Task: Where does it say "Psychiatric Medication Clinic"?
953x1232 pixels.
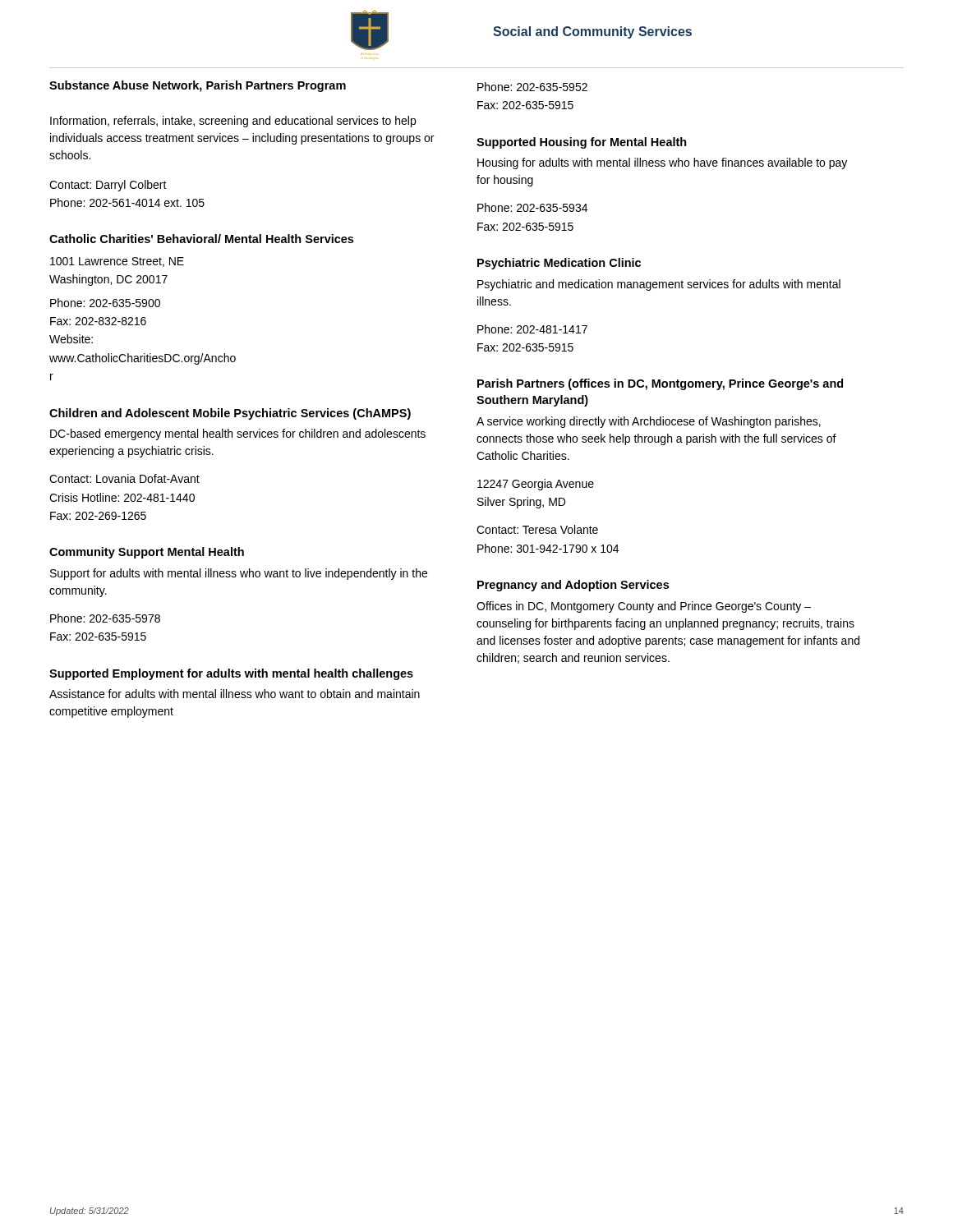Action: 559,264
